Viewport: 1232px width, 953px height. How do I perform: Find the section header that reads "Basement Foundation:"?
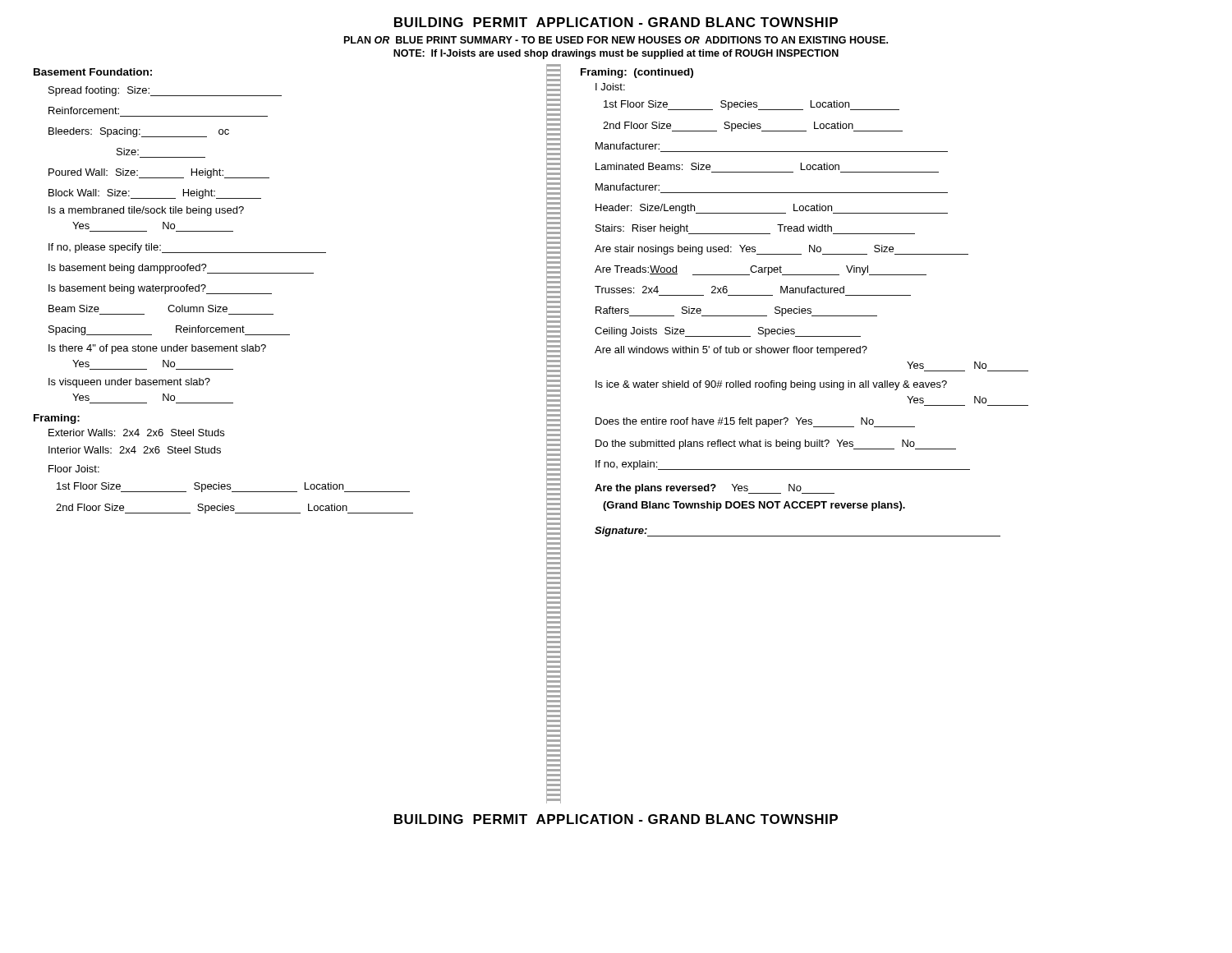point(93,72)
